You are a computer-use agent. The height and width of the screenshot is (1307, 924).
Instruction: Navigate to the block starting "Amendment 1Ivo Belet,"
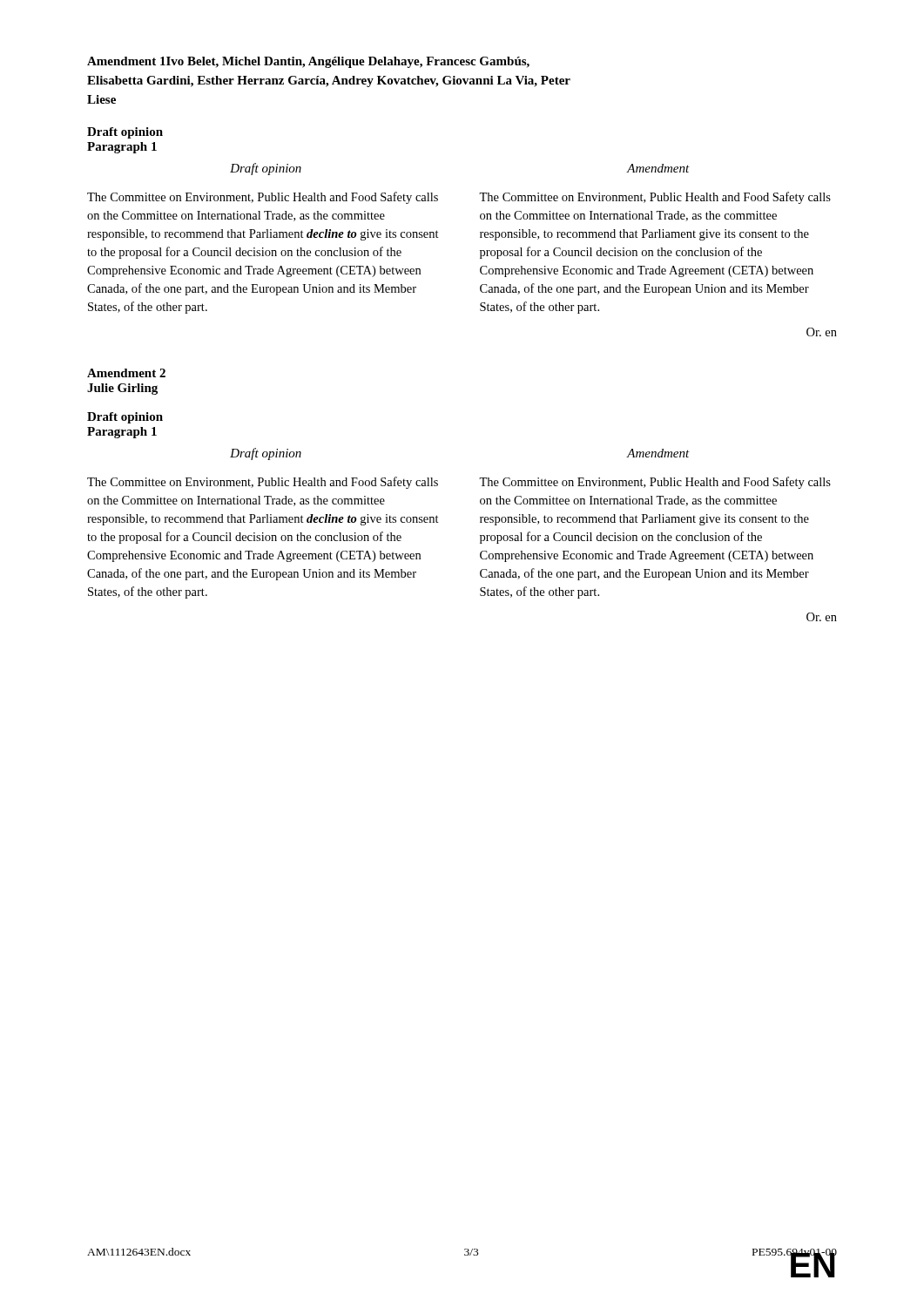coord(329,80)
